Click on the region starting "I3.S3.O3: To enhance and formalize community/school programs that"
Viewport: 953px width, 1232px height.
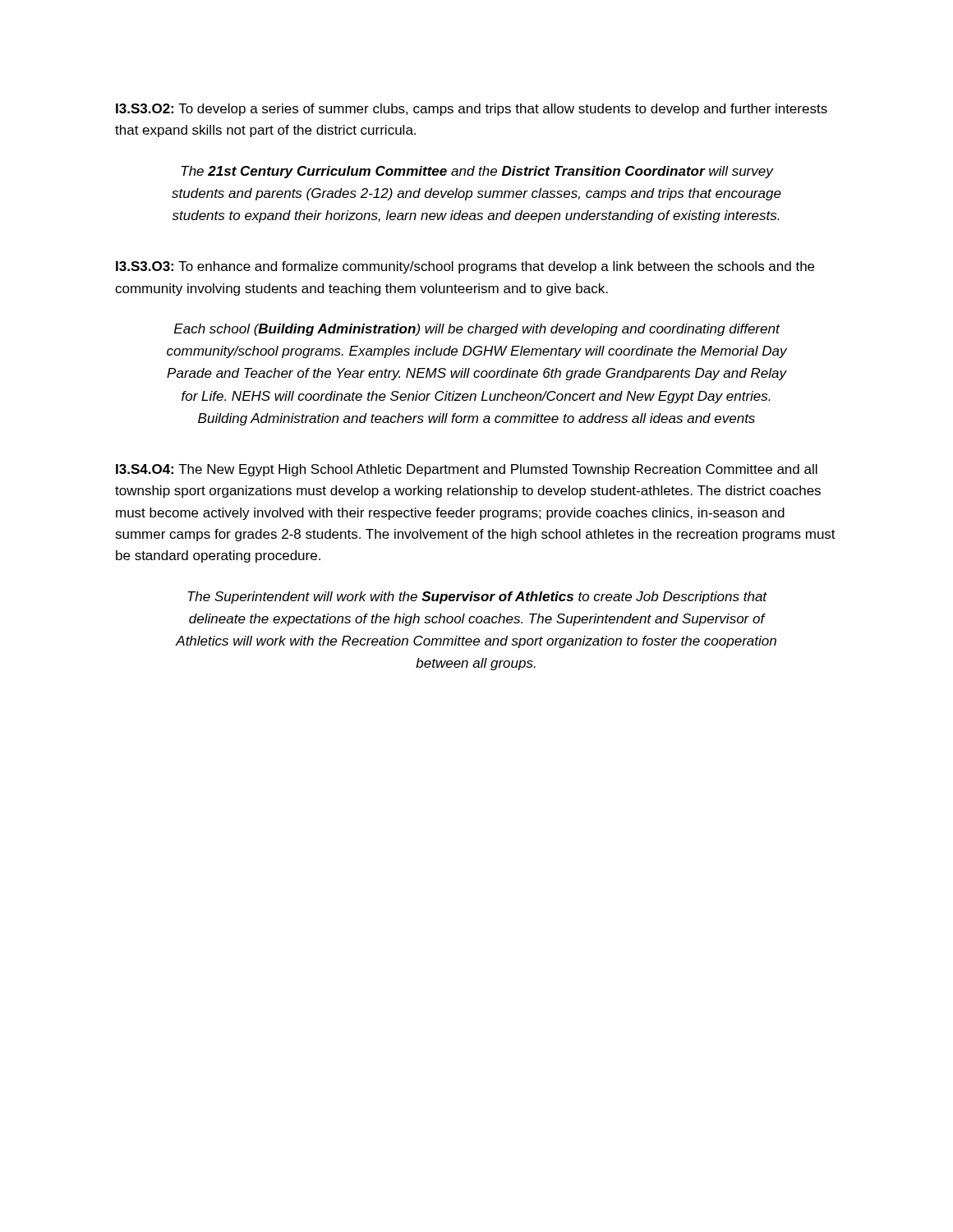[465, 278]
